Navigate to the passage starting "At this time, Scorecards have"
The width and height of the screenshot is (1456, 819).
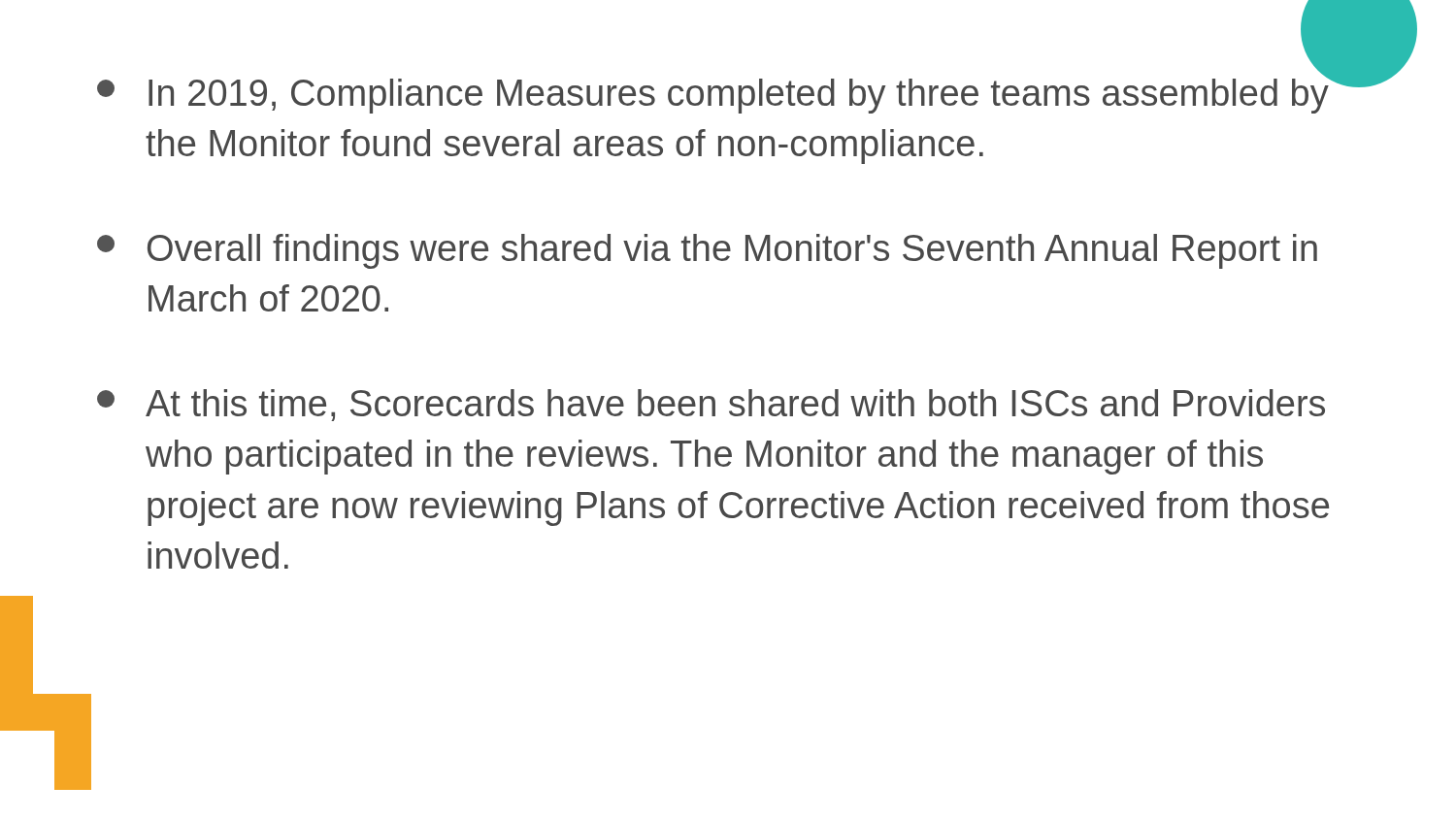(x=718, y=480)
